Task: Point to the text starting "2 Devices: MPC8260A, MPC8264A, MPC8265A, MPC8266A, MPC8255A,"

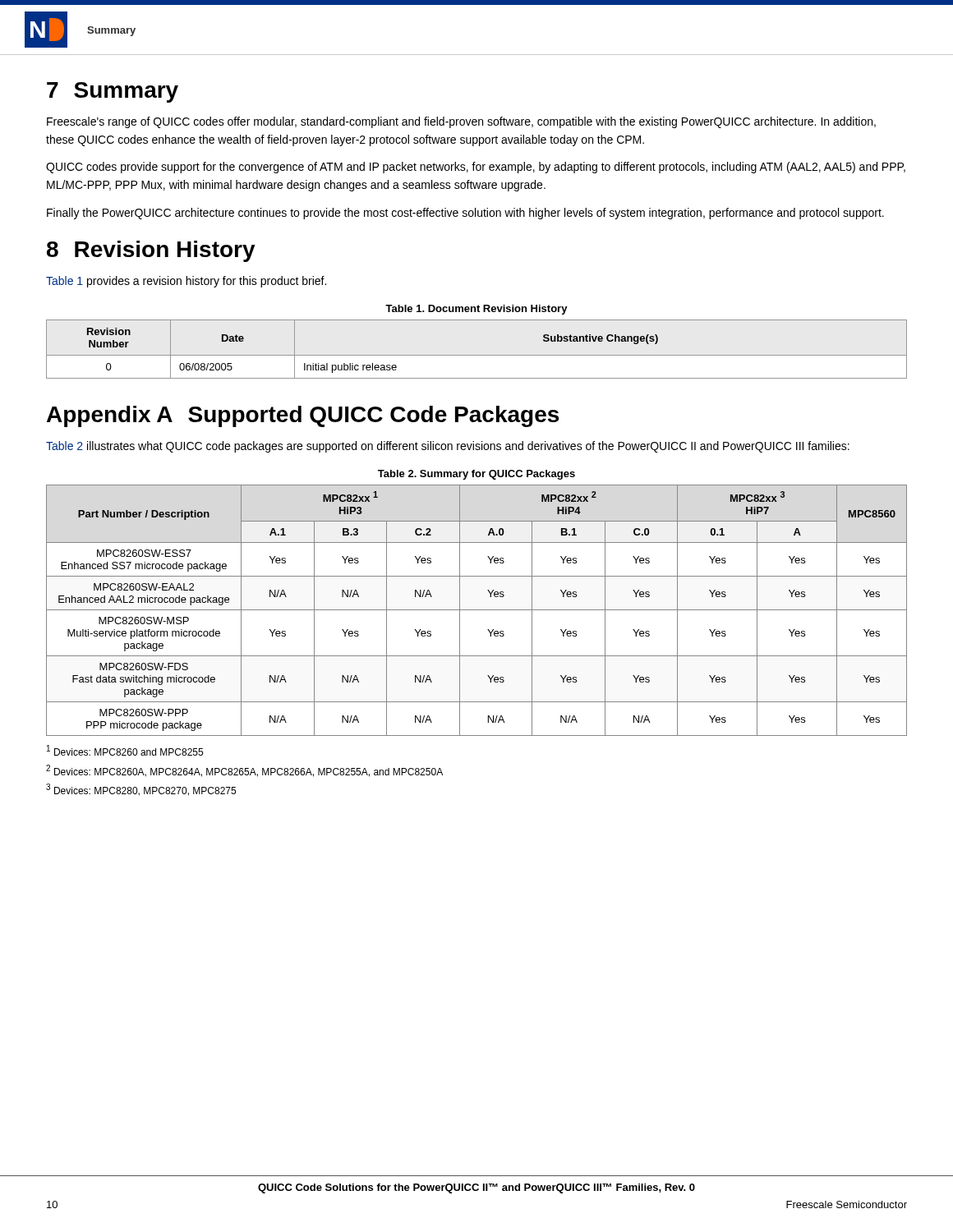Action: tap(244, 771)
